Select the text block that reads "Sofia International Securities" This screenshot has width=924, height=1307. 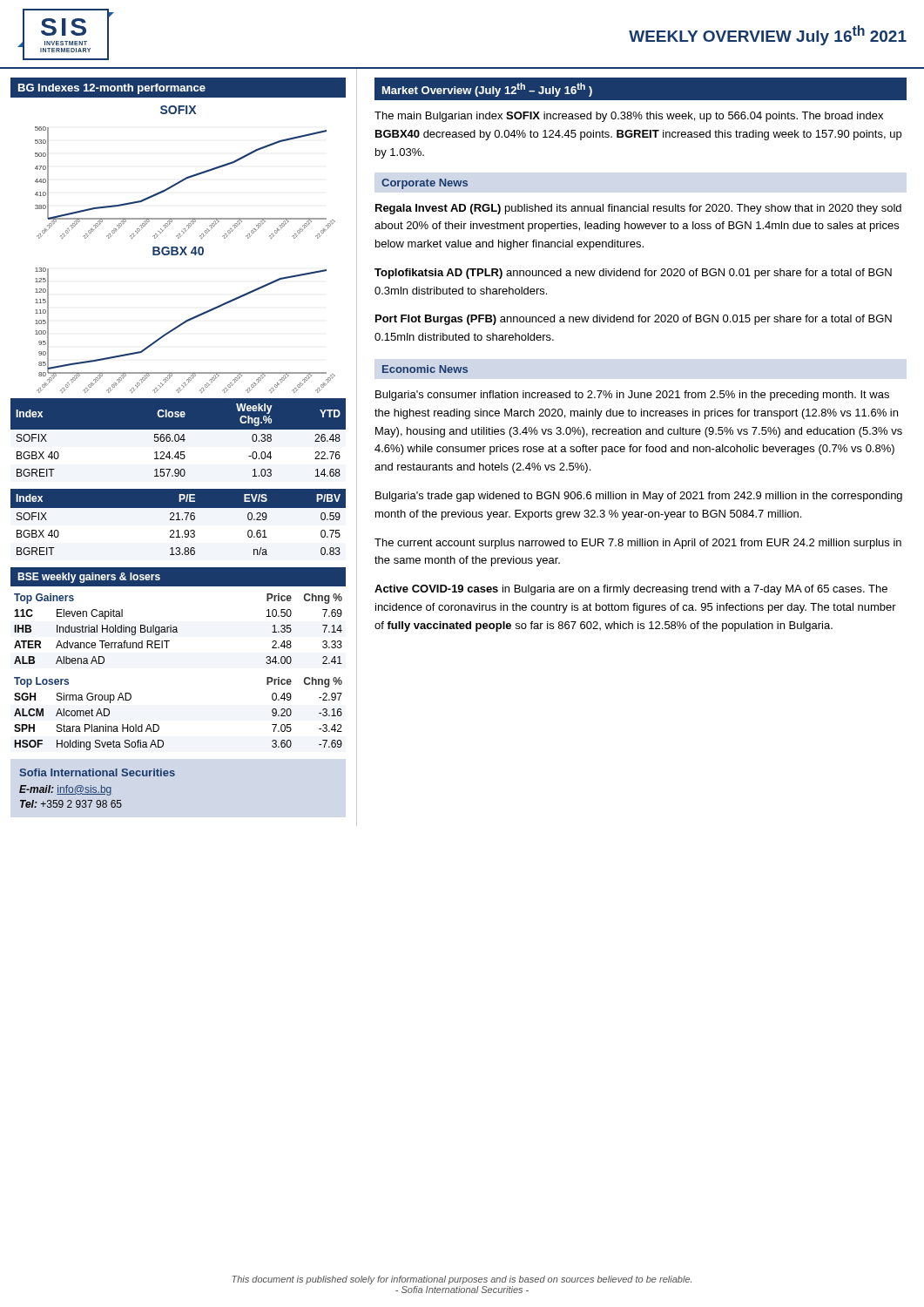(x=98, y=772)
